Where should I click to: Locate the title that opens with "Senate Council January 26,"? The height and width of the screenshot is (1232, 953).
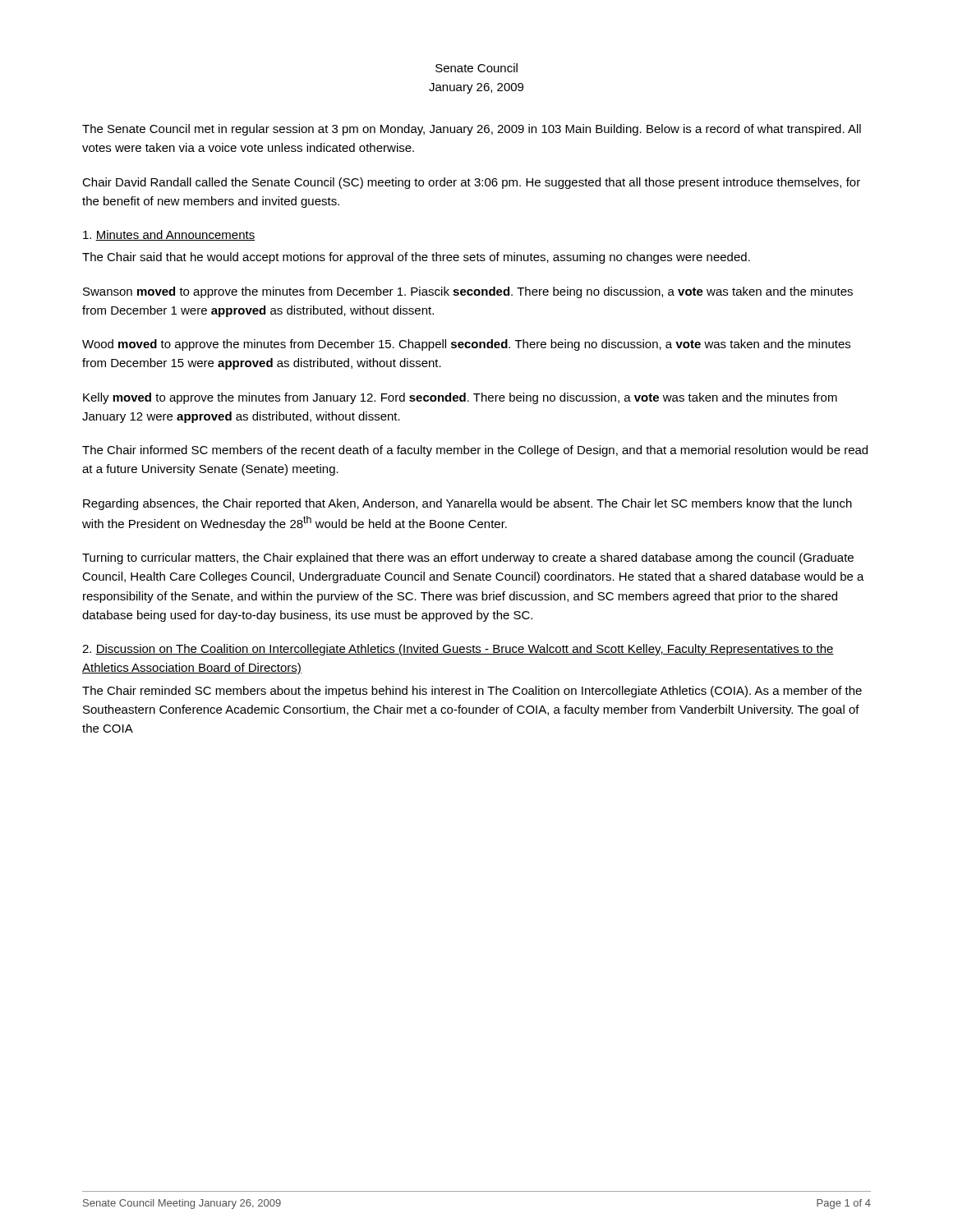(x=476, y=78)
